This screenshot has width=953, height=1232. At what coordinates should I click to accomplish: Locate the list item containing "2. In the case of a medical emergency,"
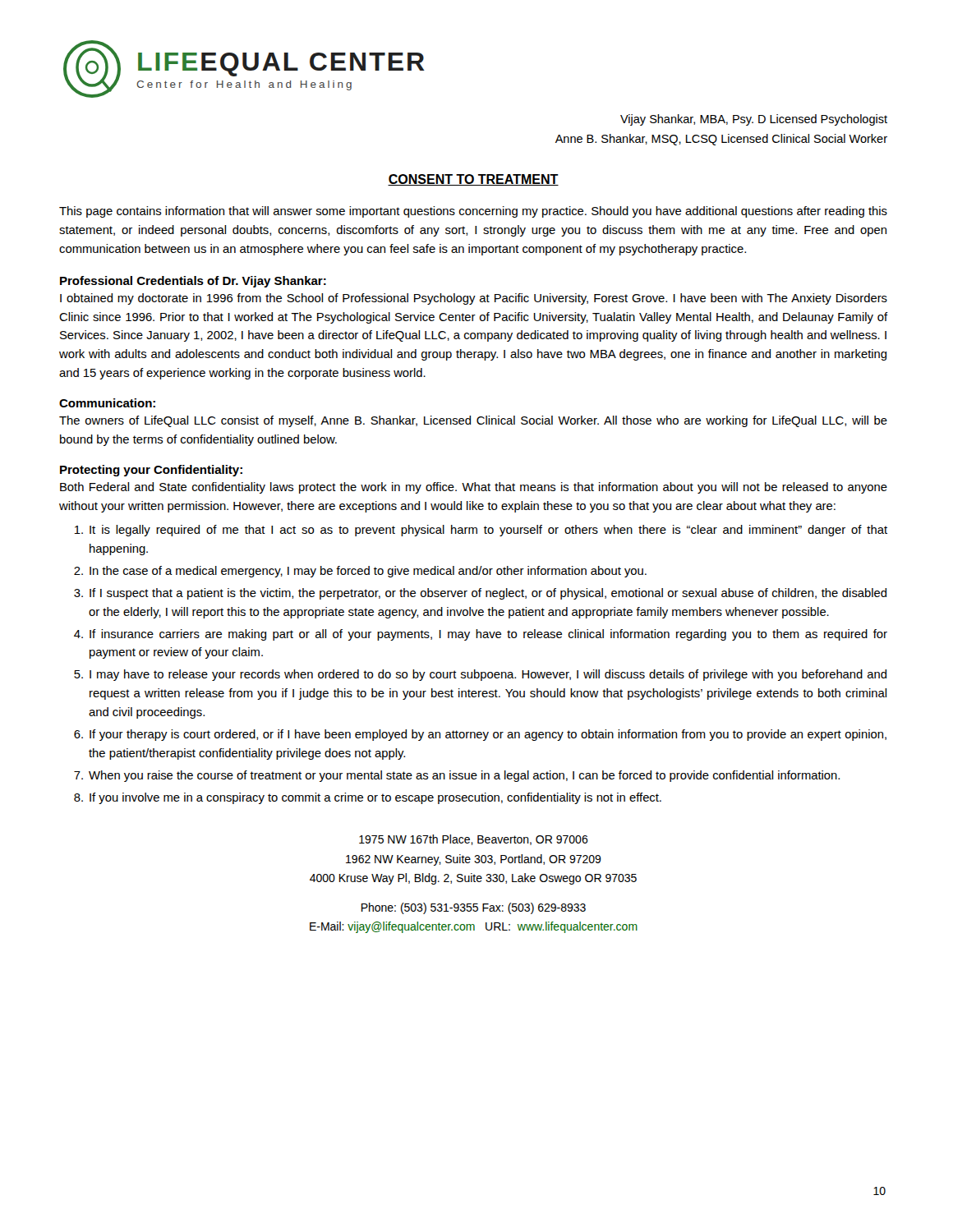pos(473,571)
